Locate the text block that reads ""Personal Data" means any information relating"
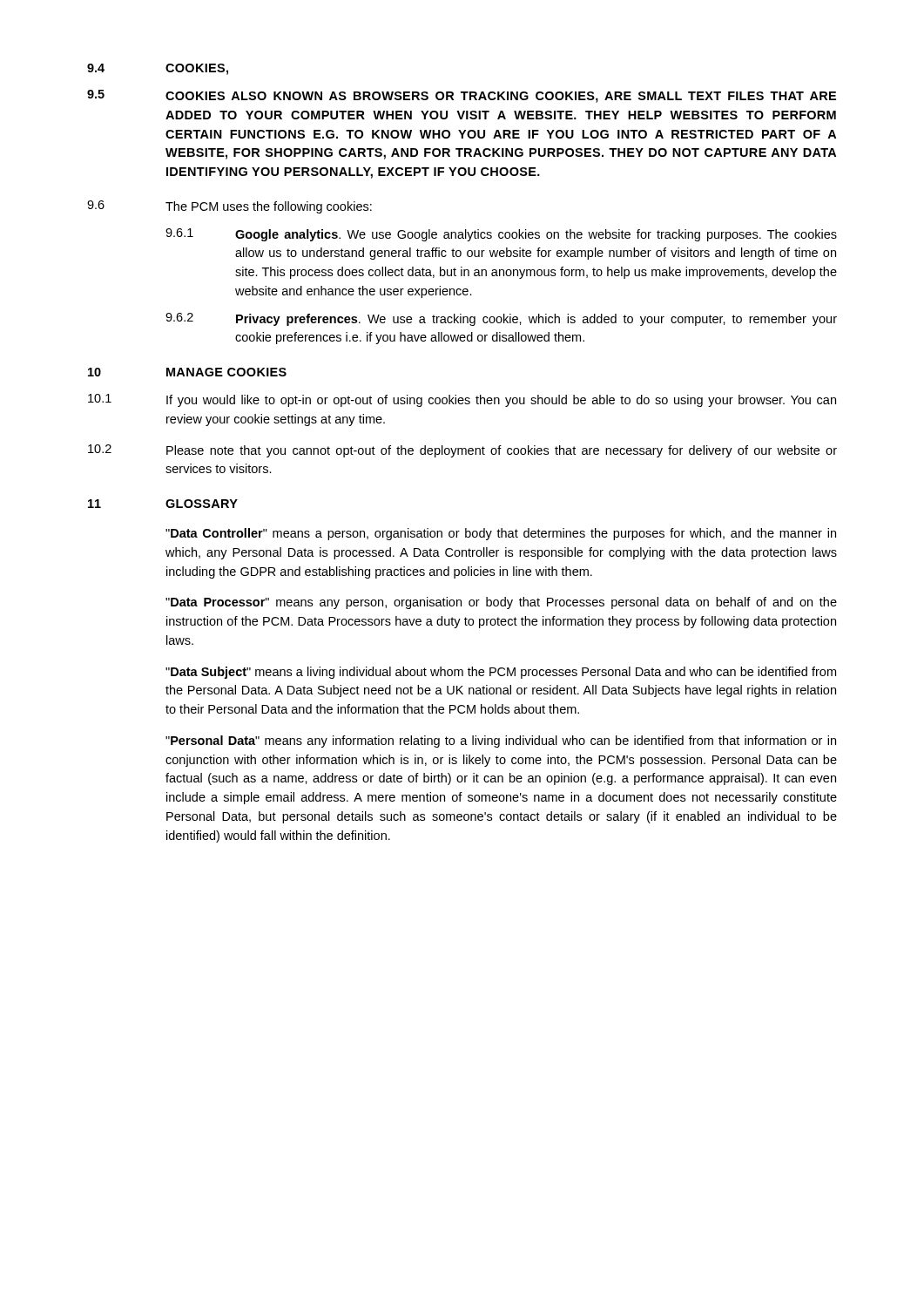 coord(501,788)
